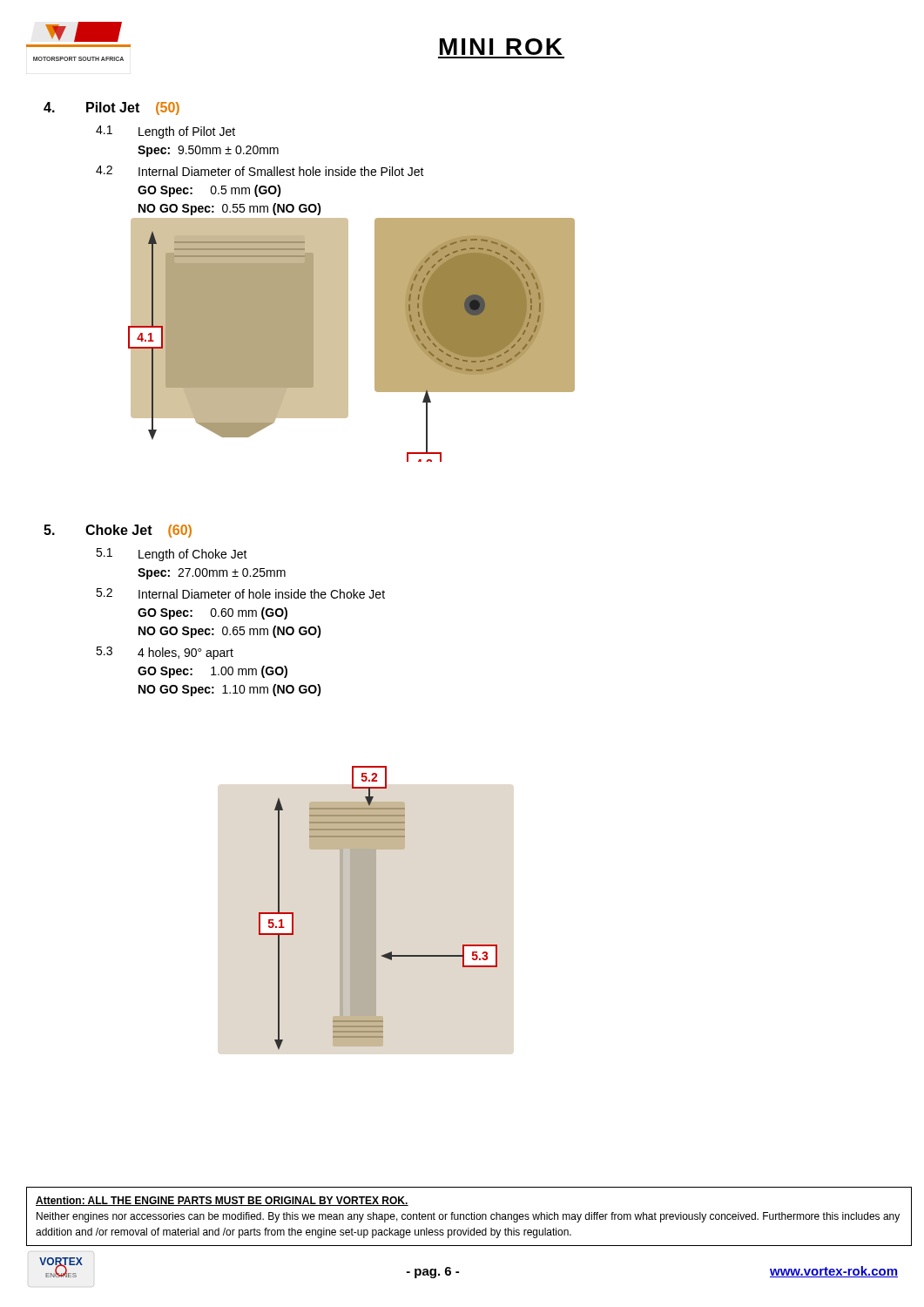Image resolution: width=924 pixels, height=1307 pixels.
Task: Navigate to the text block starting "4.1 Length of Pilot Jet Spec: 9.50mm ±"
Action: point(187,141)
